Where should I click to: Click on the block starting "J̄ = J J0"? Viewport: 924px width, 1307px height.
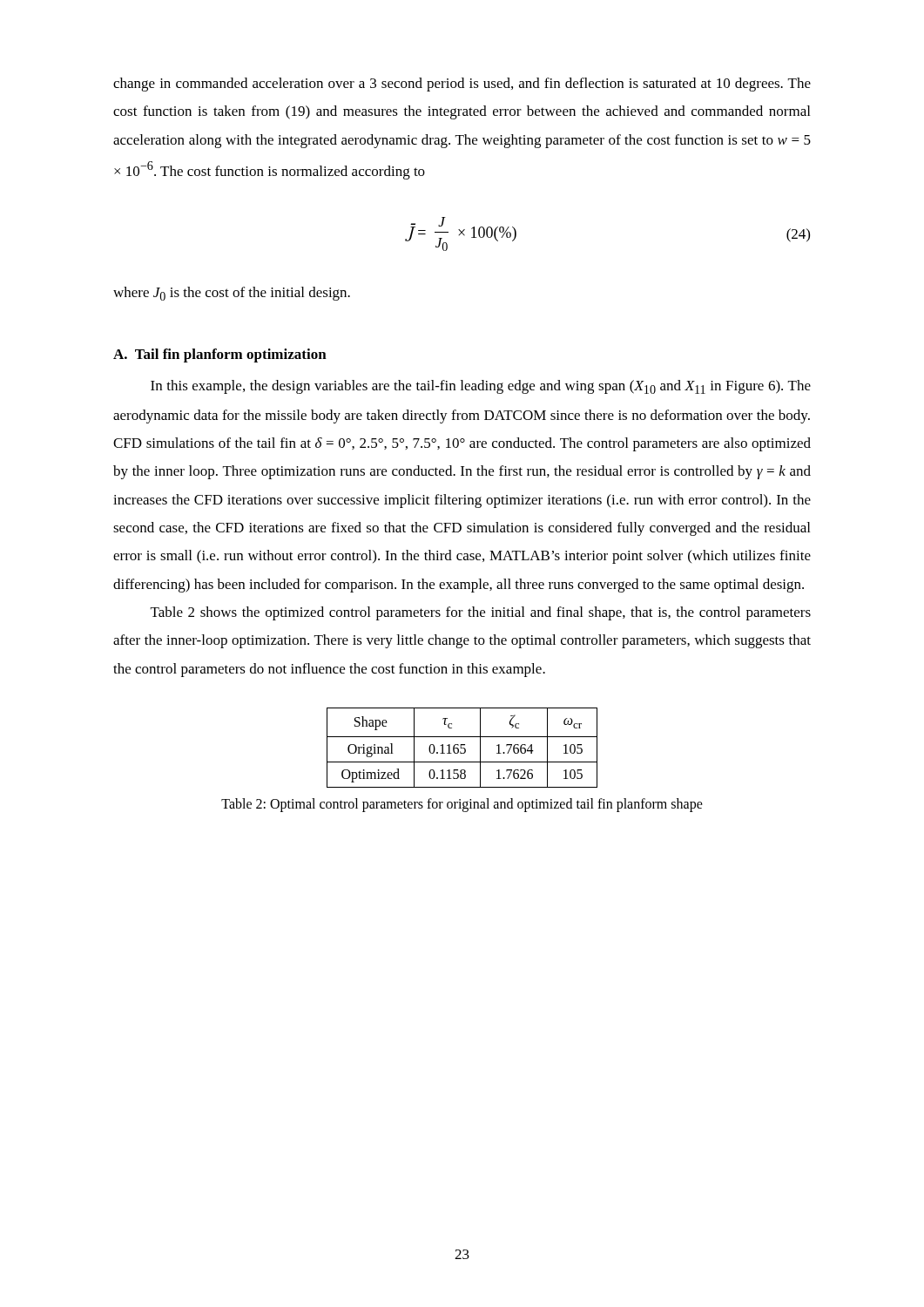pos(441,232)
